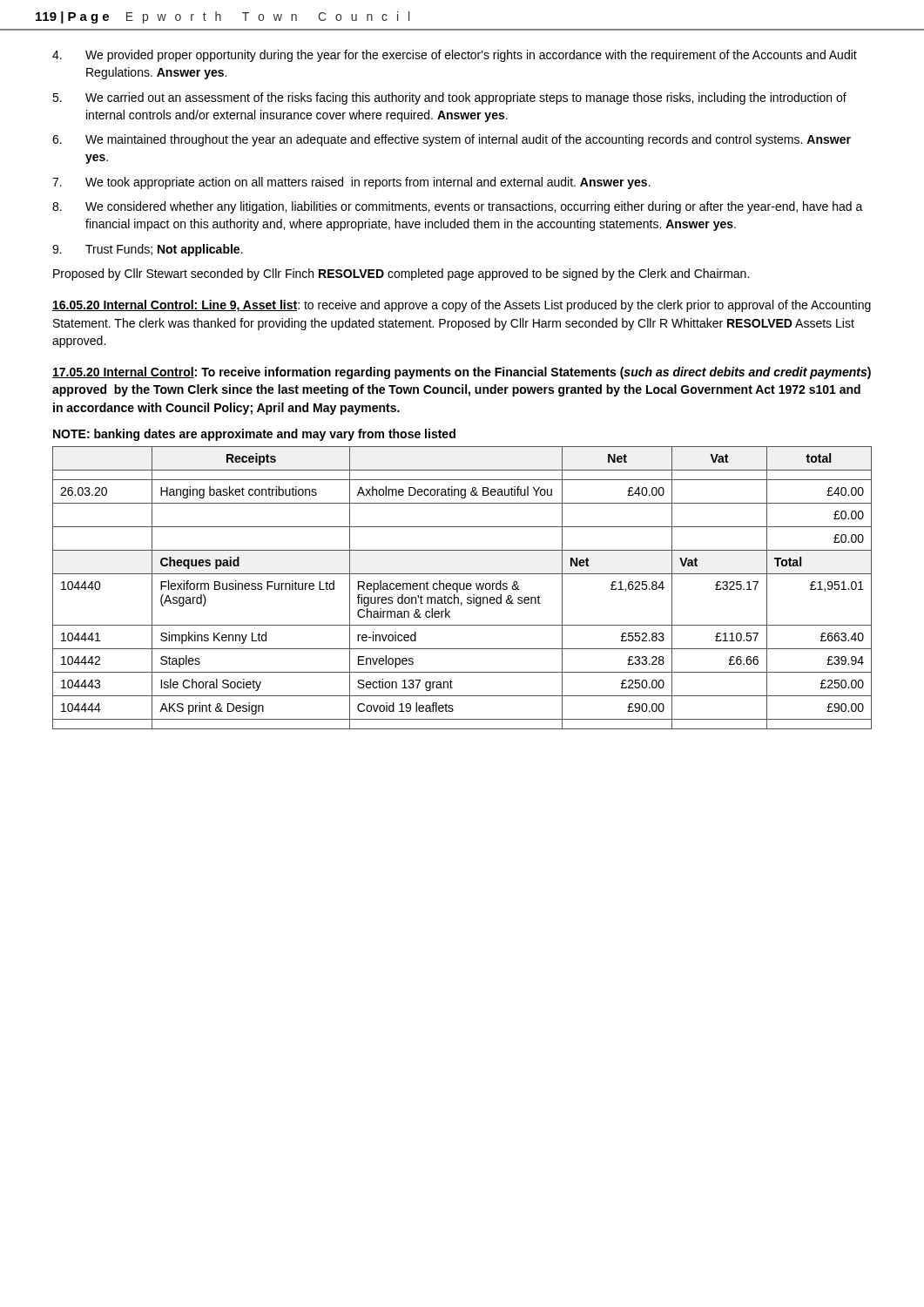Point to the text starting "9. Trust Funds; Not applicable."
This screenshot has width=924, height=1307.
coord(148,250)
